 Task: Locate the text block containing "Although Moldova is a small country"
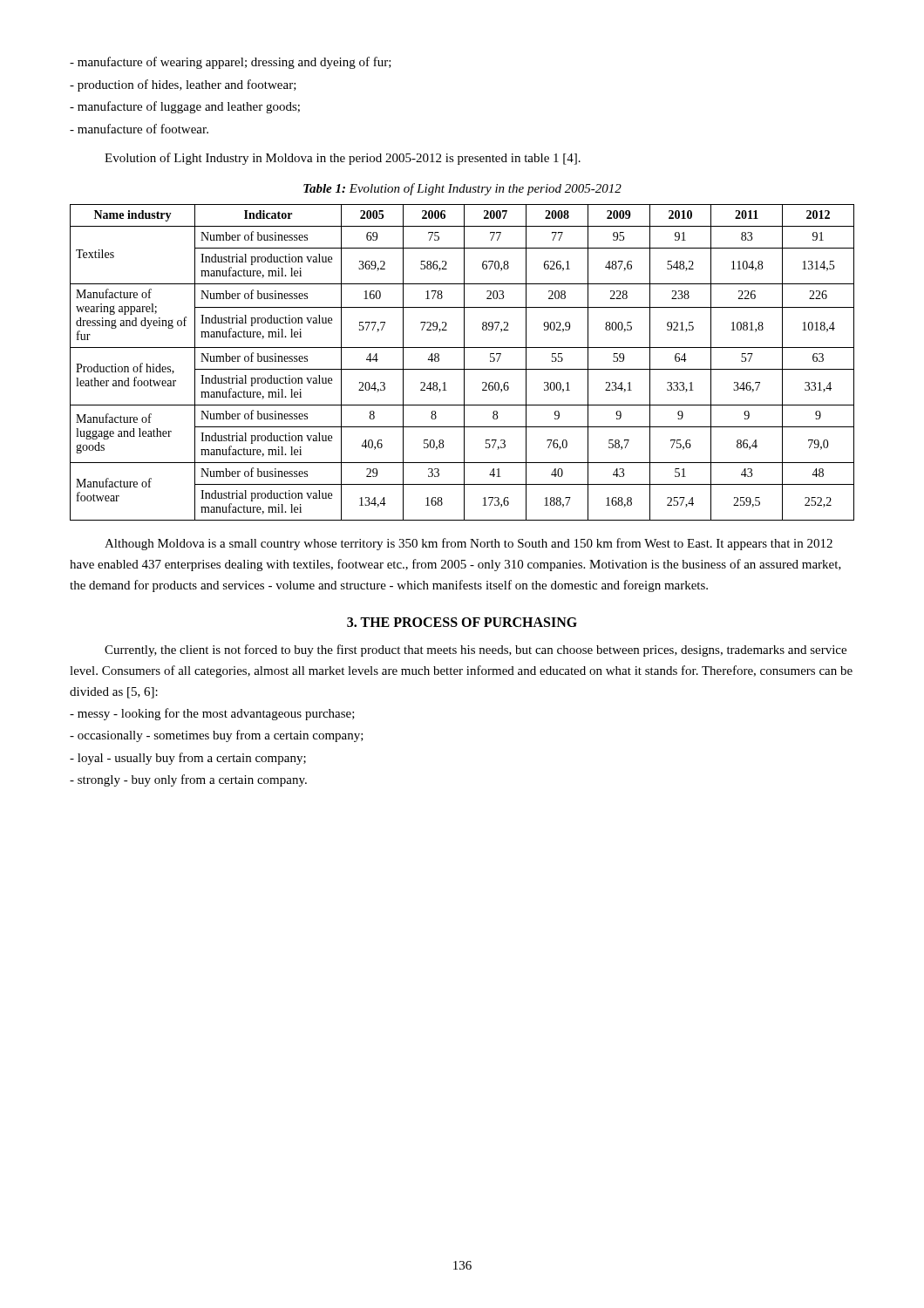[x=456, y=564]
